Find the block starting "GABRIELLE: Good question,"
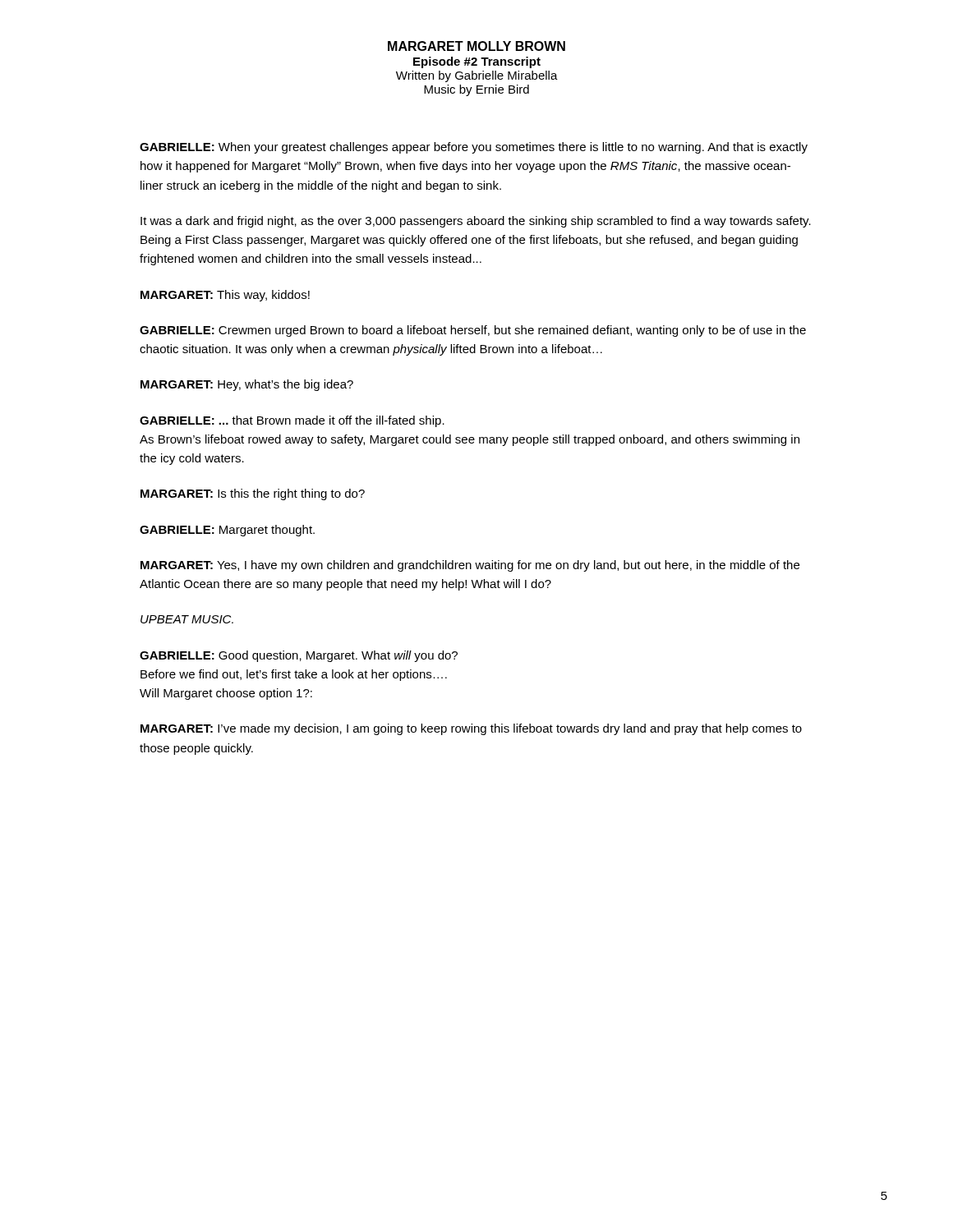 (x=299, y=674)
